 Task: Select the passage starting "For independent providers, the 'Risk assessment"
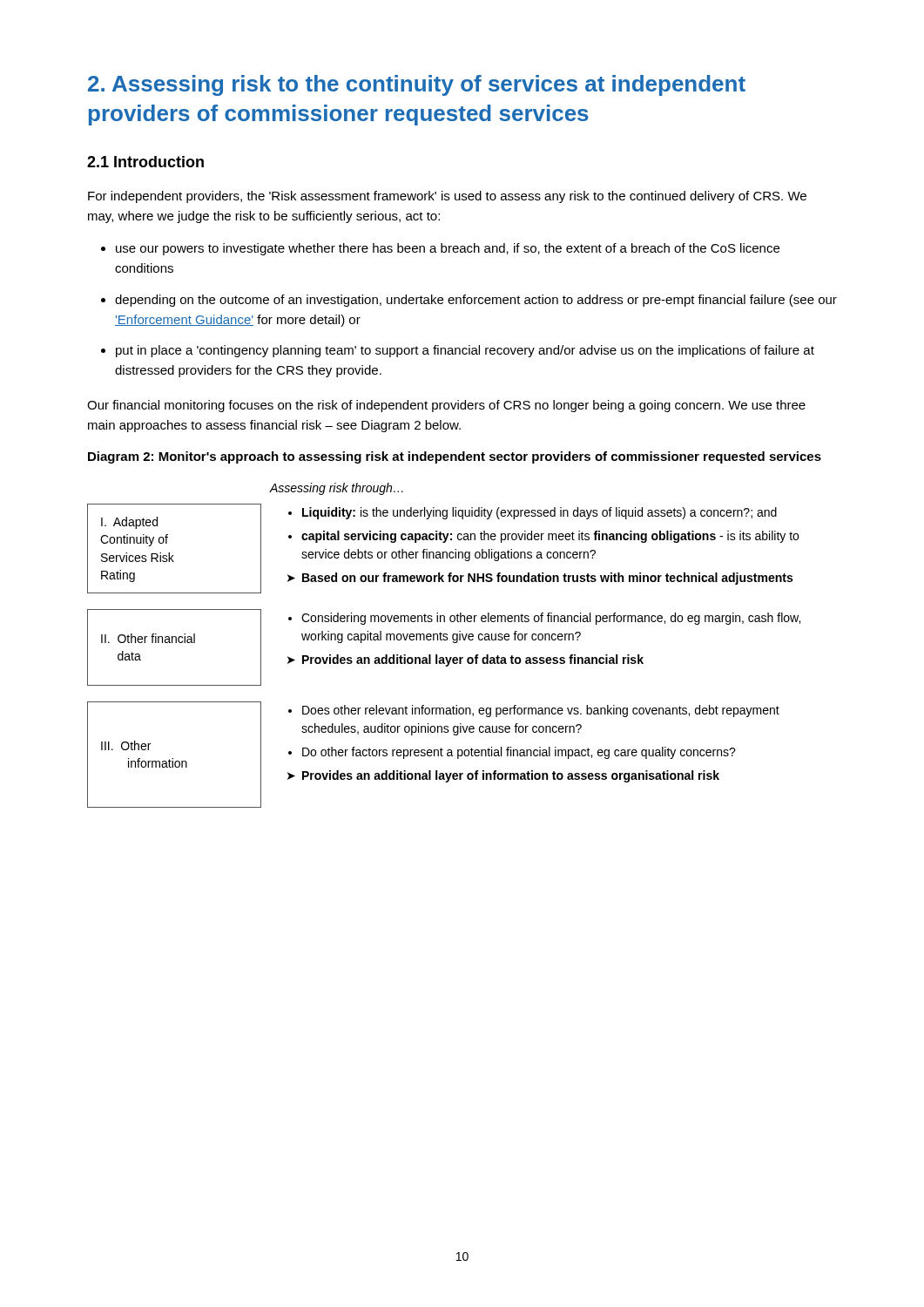tap(462, 205)
